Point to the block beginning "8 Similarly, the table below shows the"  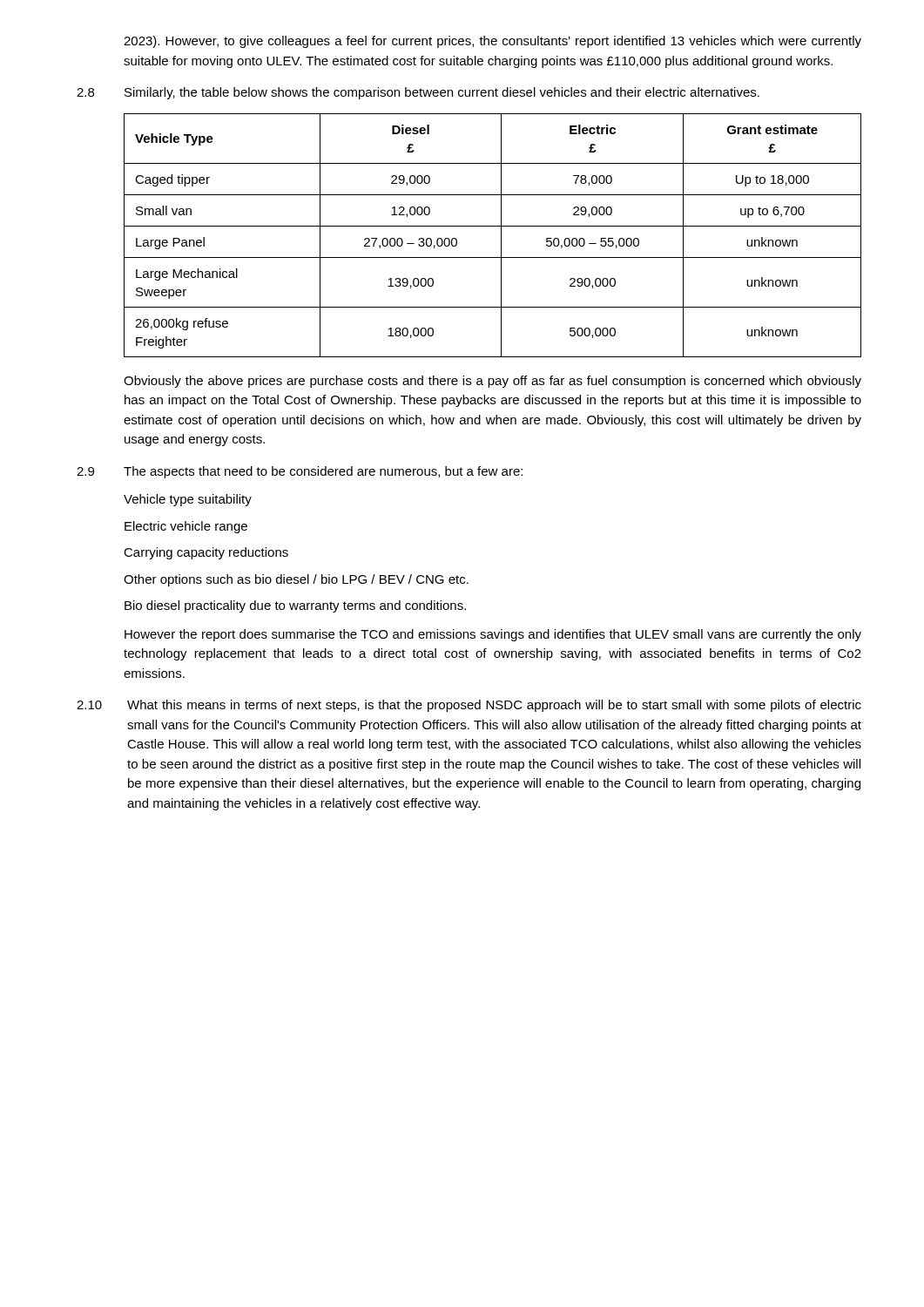tap(469, 93)
